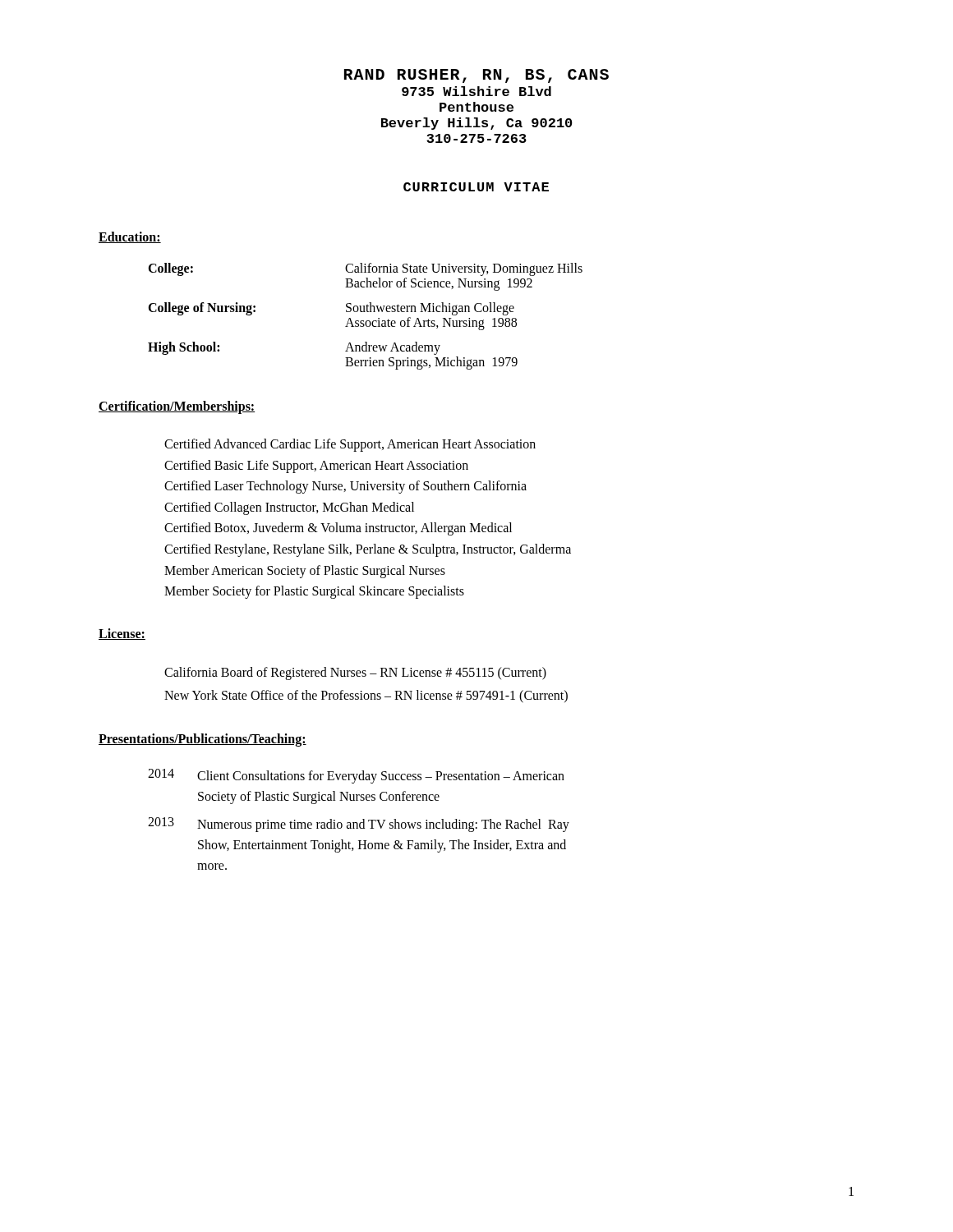This screenshot has width=953, height=1232.
Task: Click on the list item with the text "2014 Client Consultations for Everyday Success – Presentation"
Action: (501, 786)
